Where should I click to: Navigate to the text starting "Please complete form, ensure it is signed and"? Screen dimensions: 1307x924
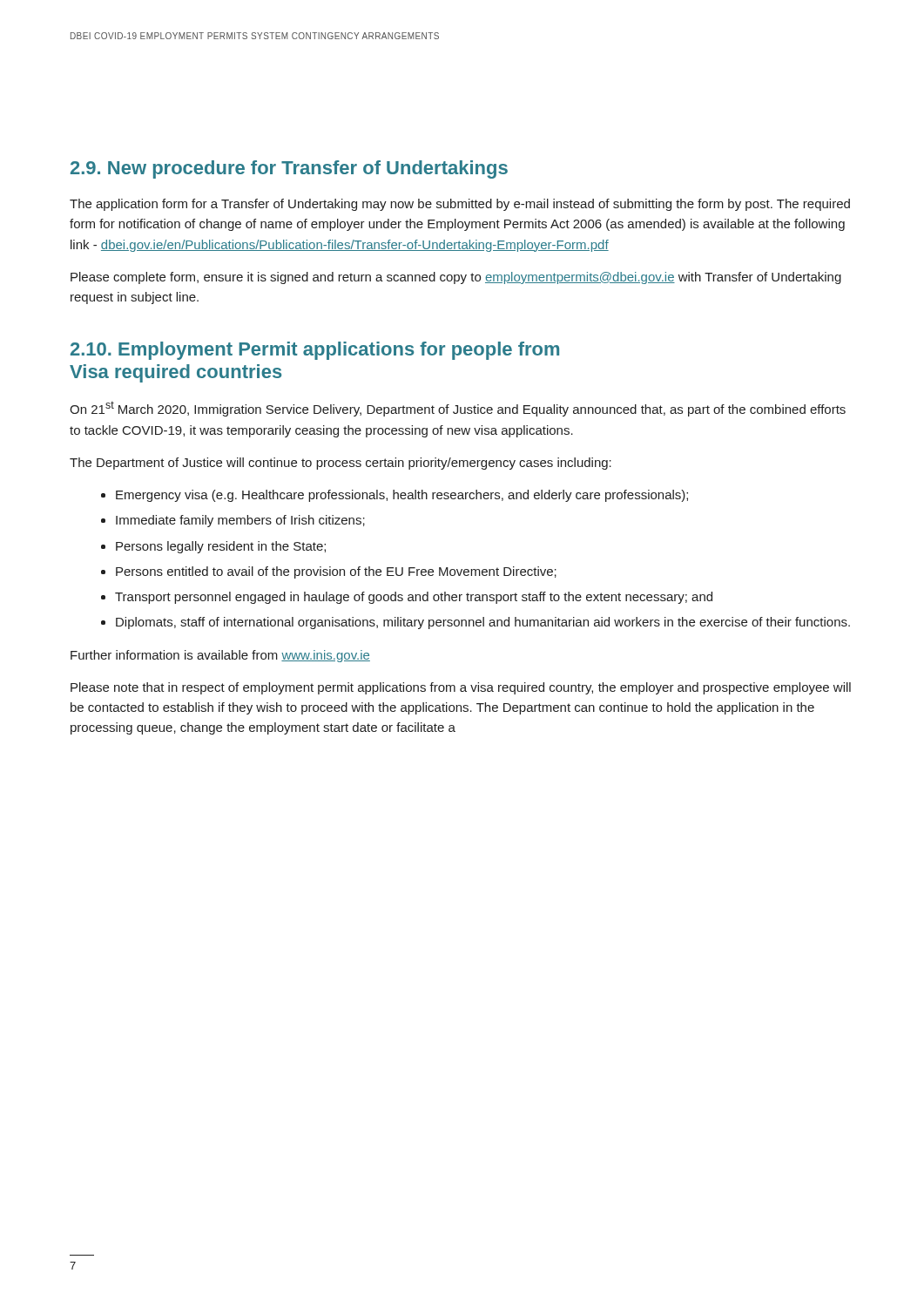462,287
